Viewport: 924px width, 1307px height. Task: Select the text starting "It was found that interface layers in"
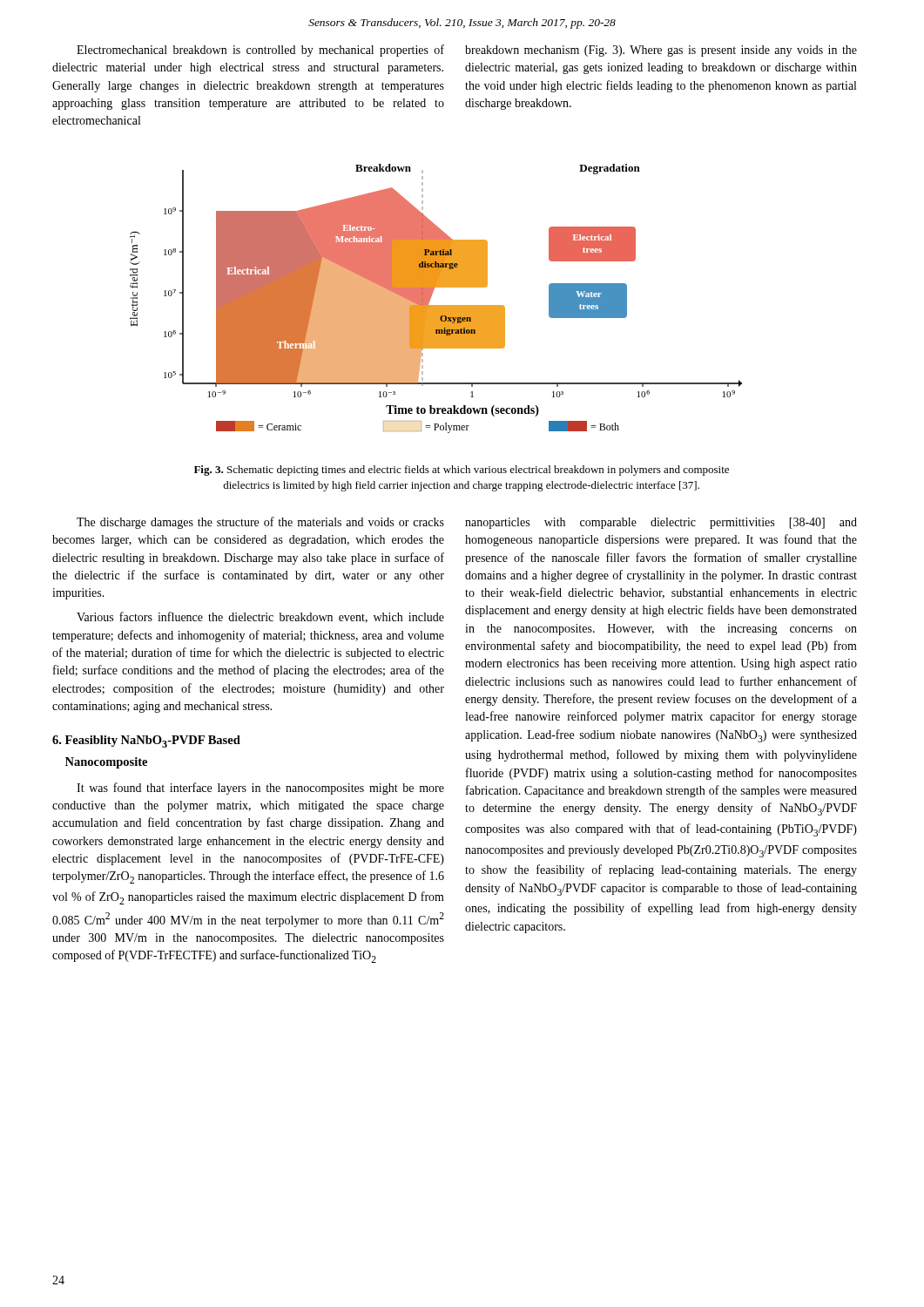248,874
